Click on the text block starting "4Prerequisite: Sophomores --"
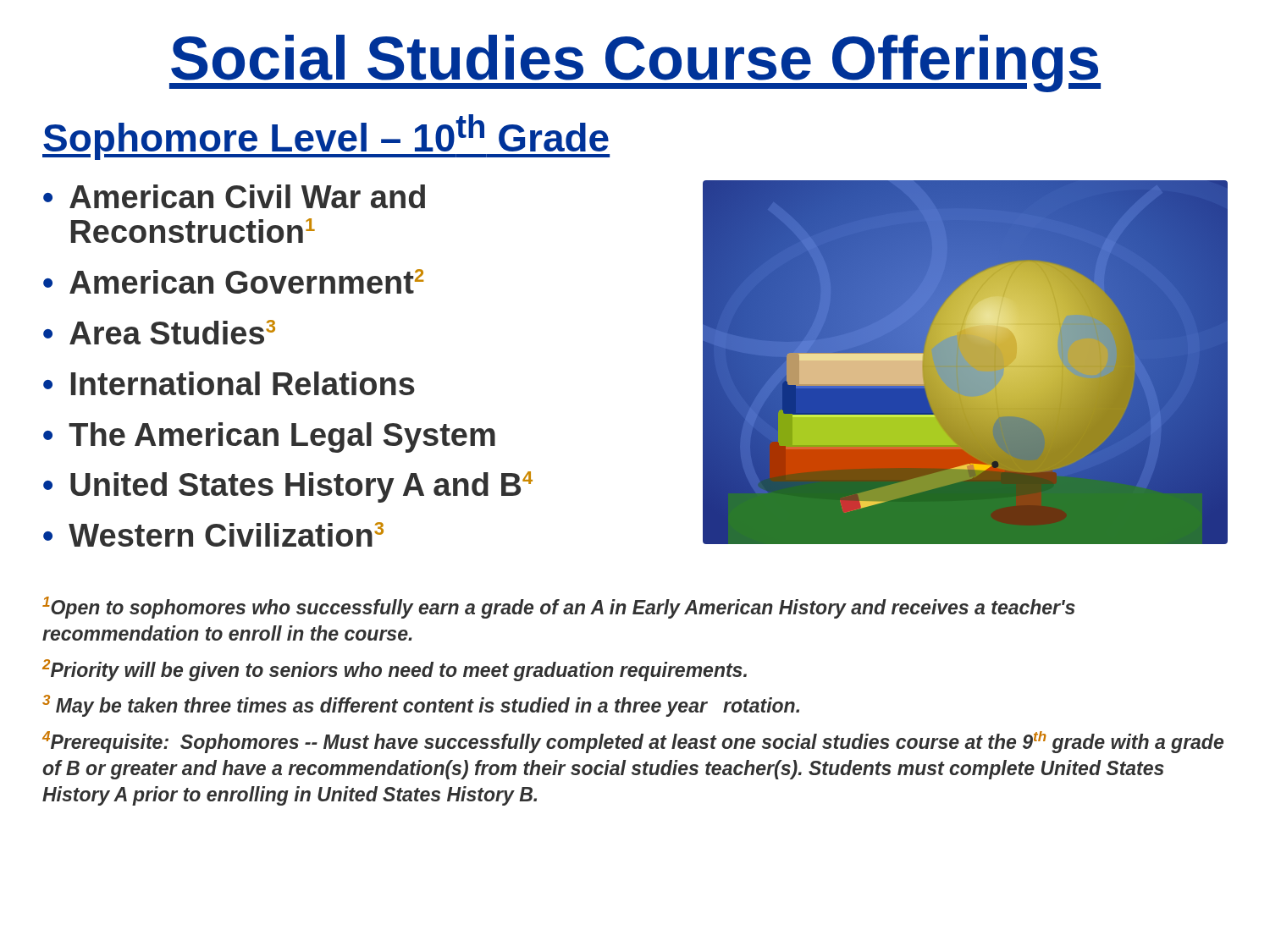This screenshot has height=952, width=1270. tap(633, 767)
